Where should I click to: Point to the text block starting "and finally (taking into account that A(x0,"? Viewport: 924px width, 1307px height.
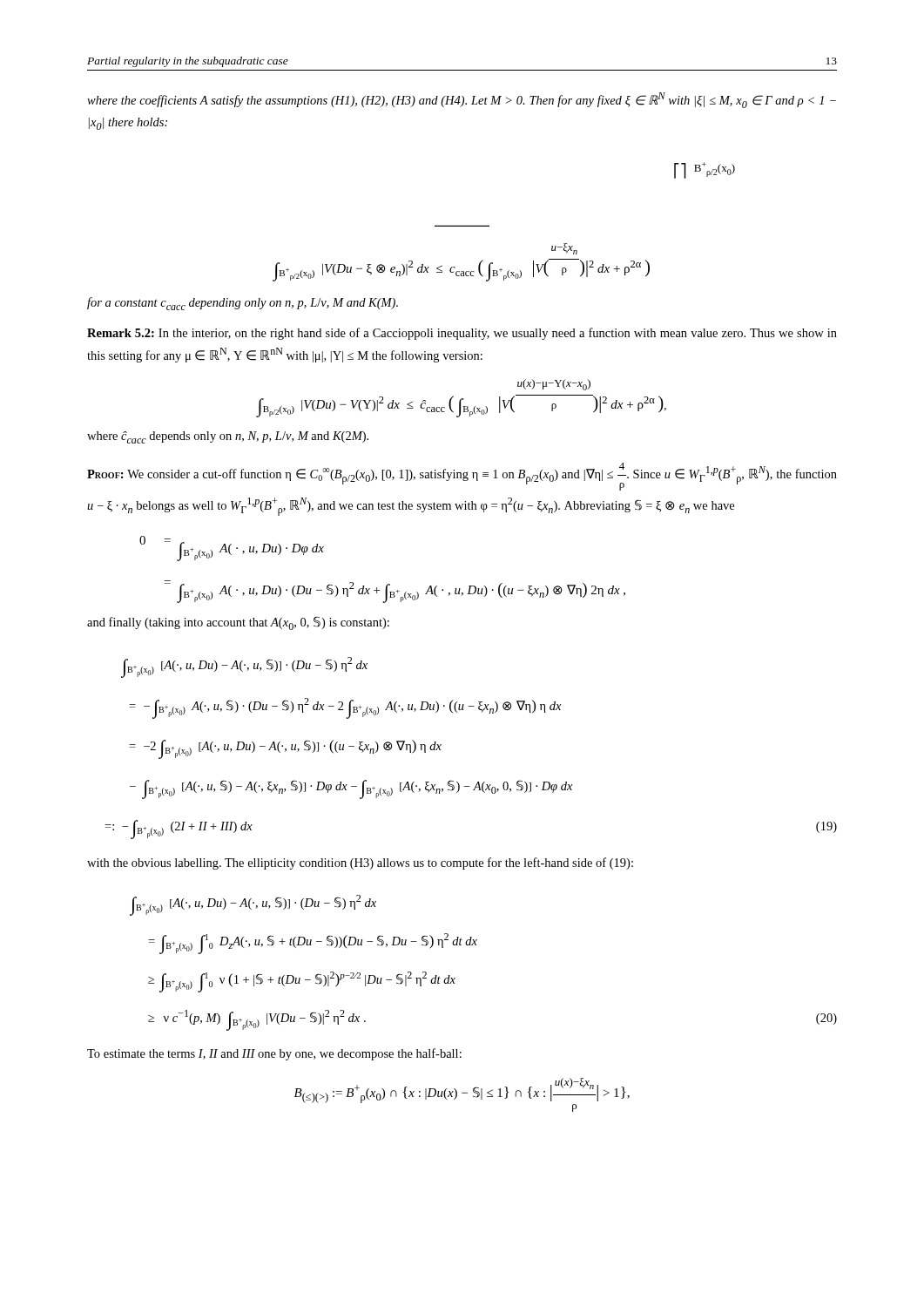238,623
